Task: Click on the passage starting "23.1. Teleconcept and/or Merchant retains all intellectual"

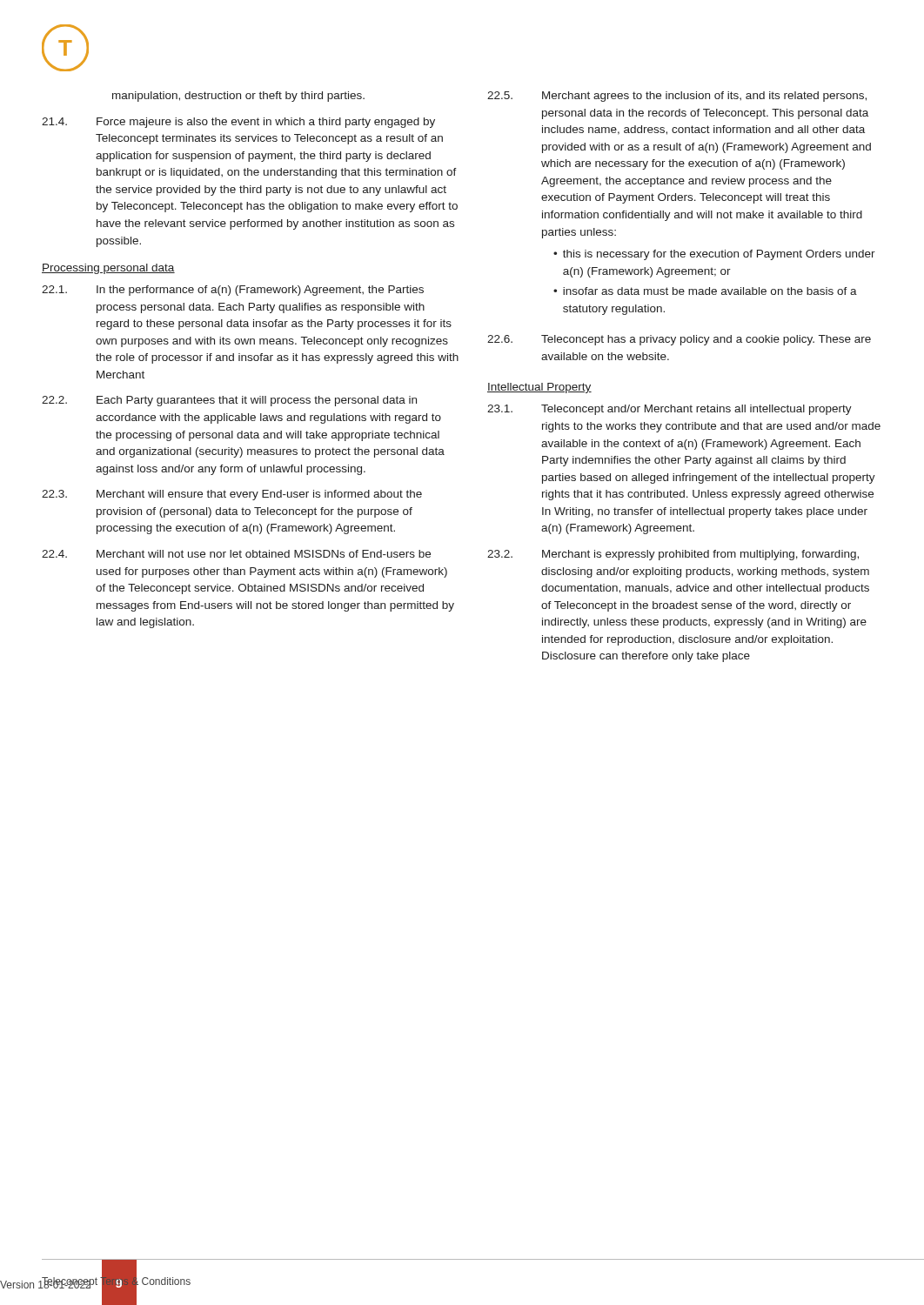Action: pyautogui.click(x=685, y=469)
